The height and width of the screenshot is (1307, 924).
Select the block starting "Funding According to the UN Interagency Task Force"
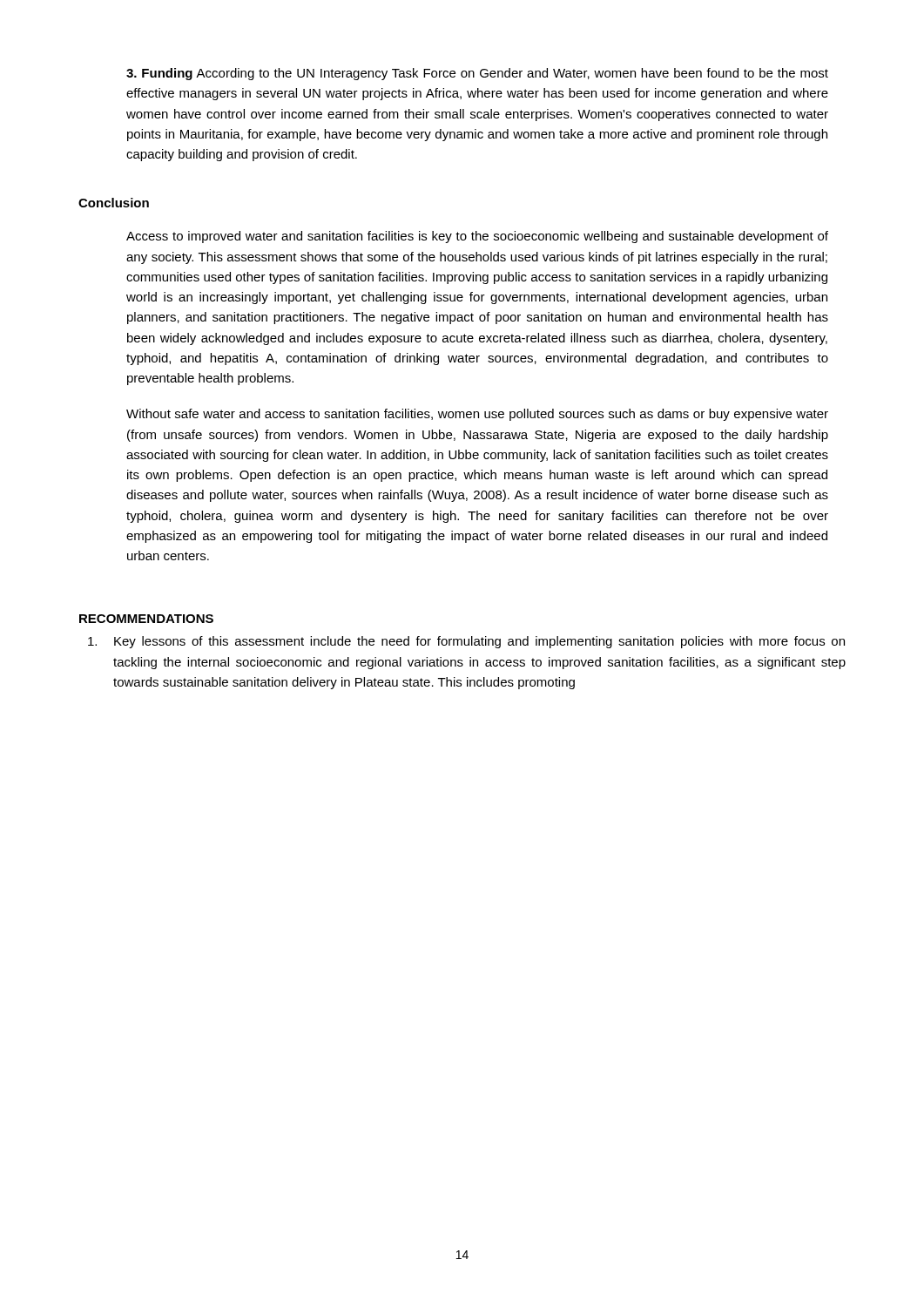[477, 113]
